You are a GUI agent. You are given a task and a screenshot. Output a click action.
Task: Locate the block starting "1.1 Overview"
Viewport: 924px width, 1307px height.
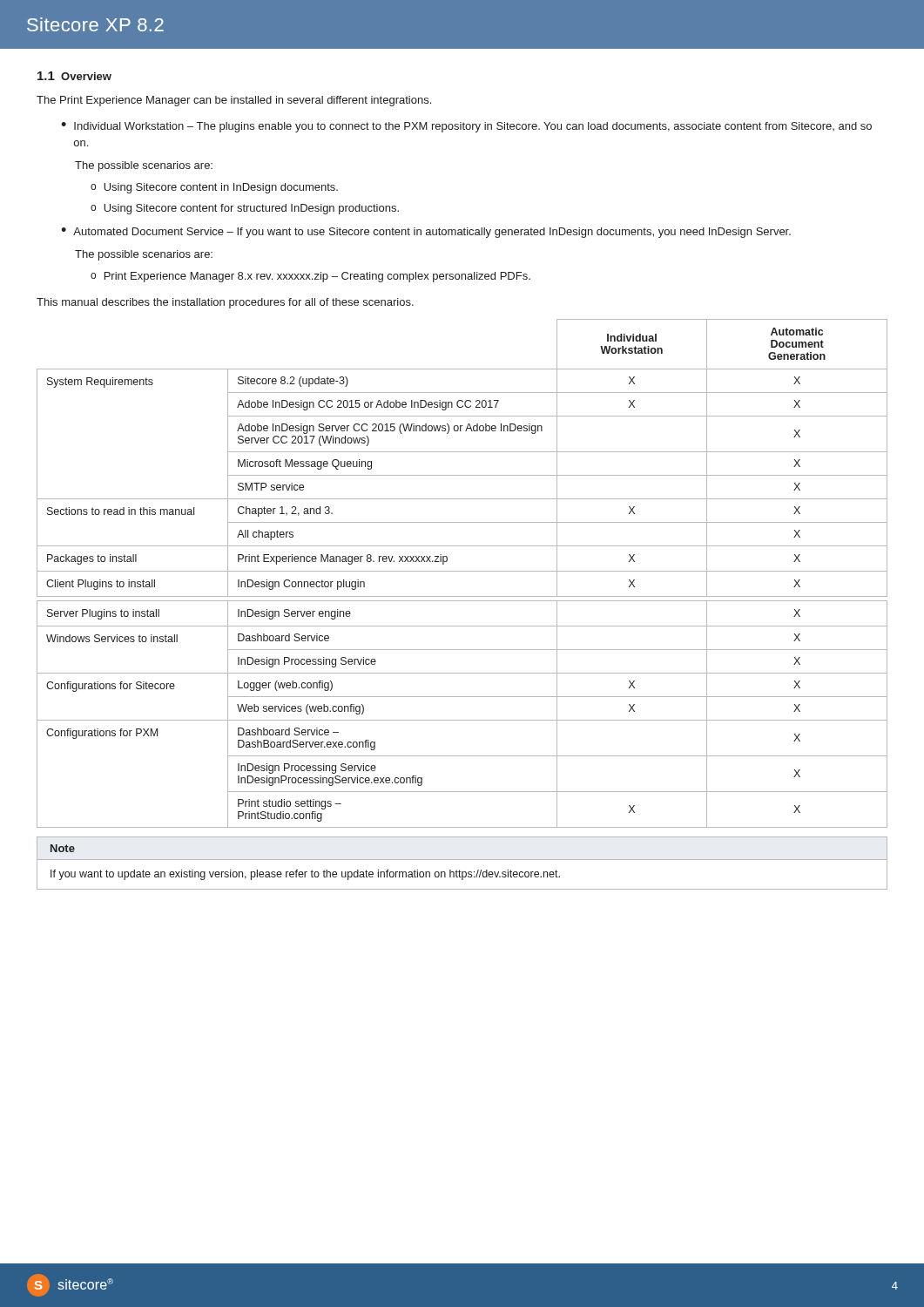tap(74, 75)
